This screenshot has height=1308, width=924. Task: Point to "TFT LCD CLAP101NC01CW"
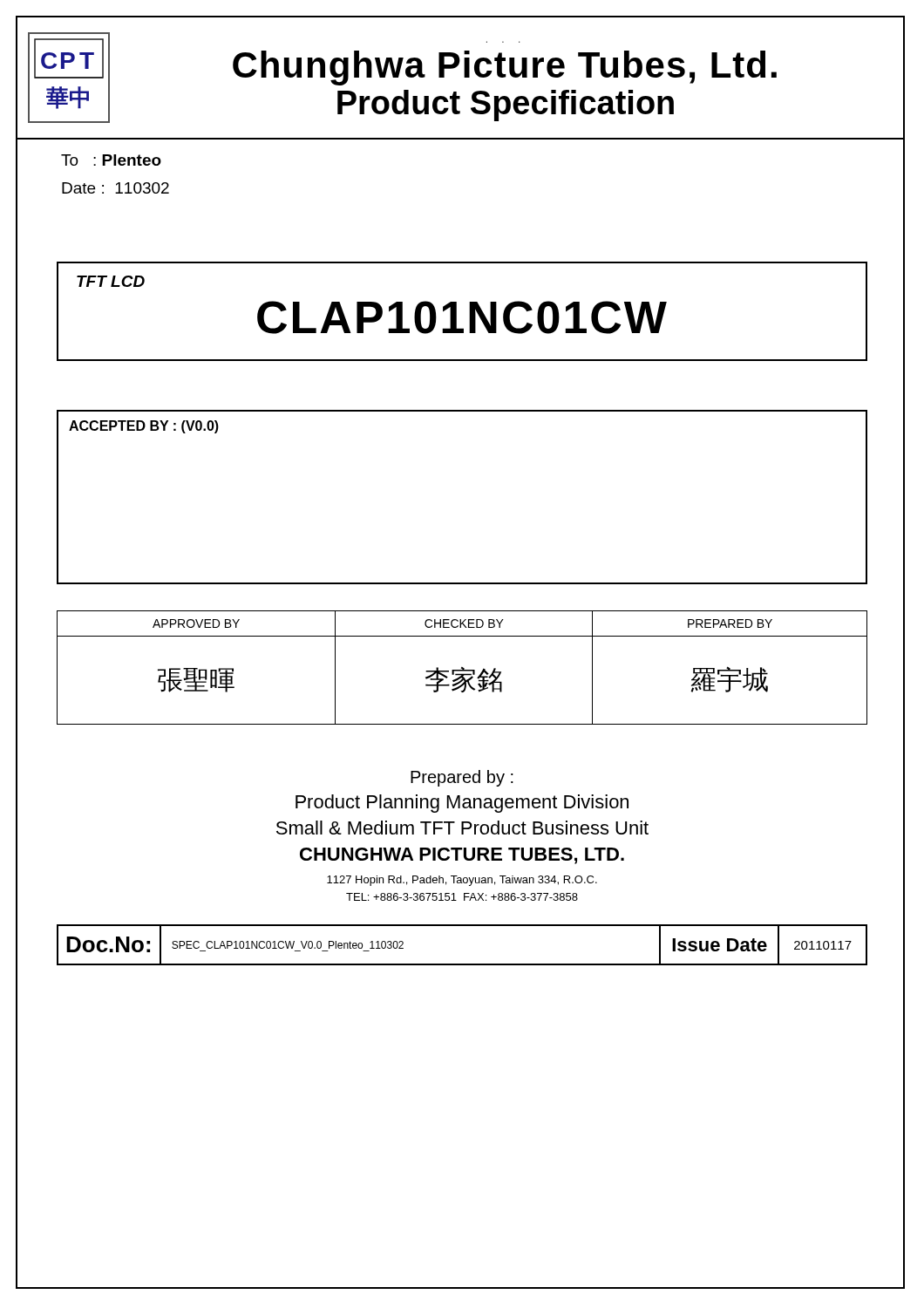pyautogui.click(x=462, y=308)
